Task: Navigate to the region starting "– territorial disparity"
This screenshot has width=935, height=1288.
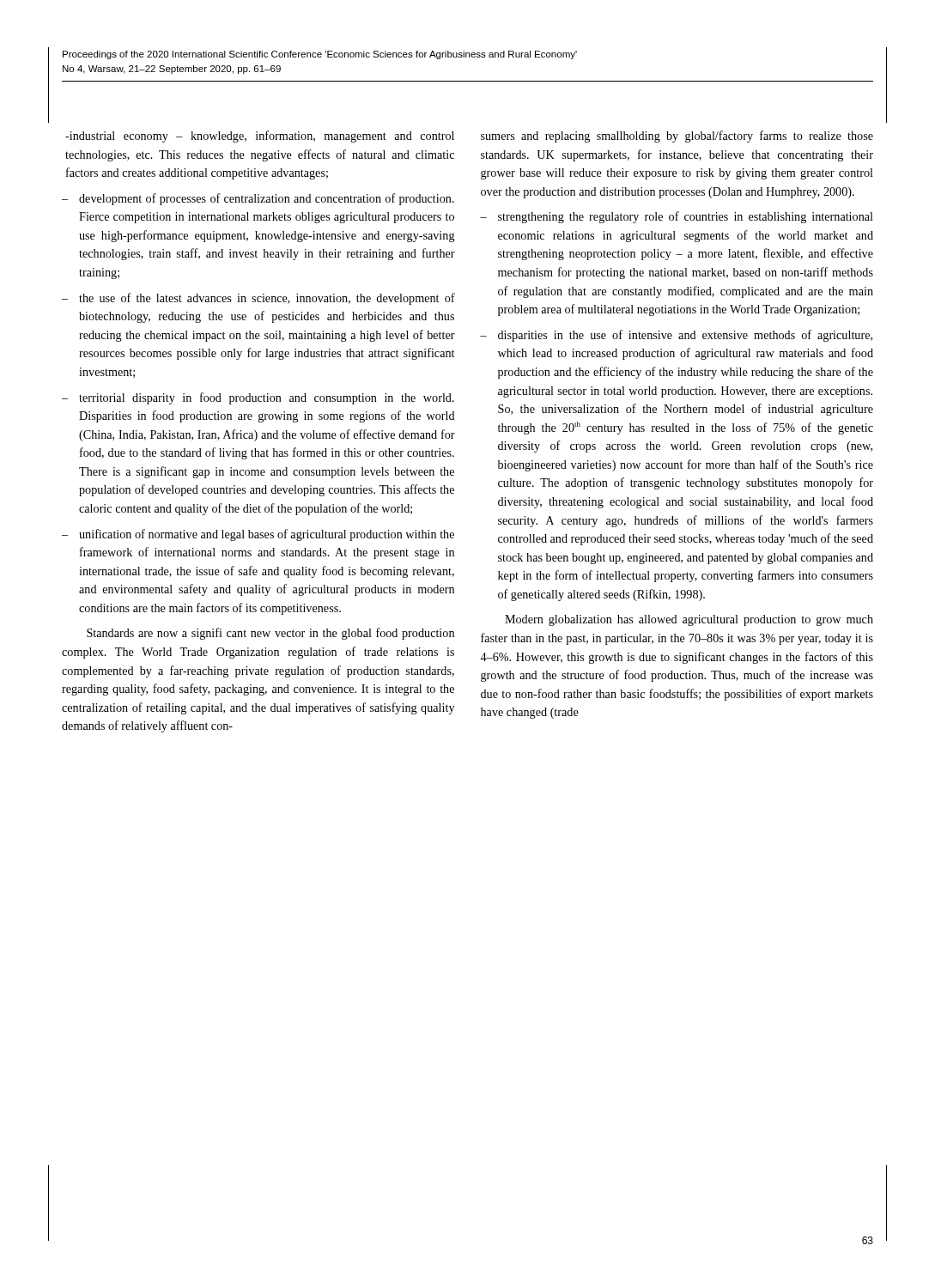Action: [x=258, y=453]
